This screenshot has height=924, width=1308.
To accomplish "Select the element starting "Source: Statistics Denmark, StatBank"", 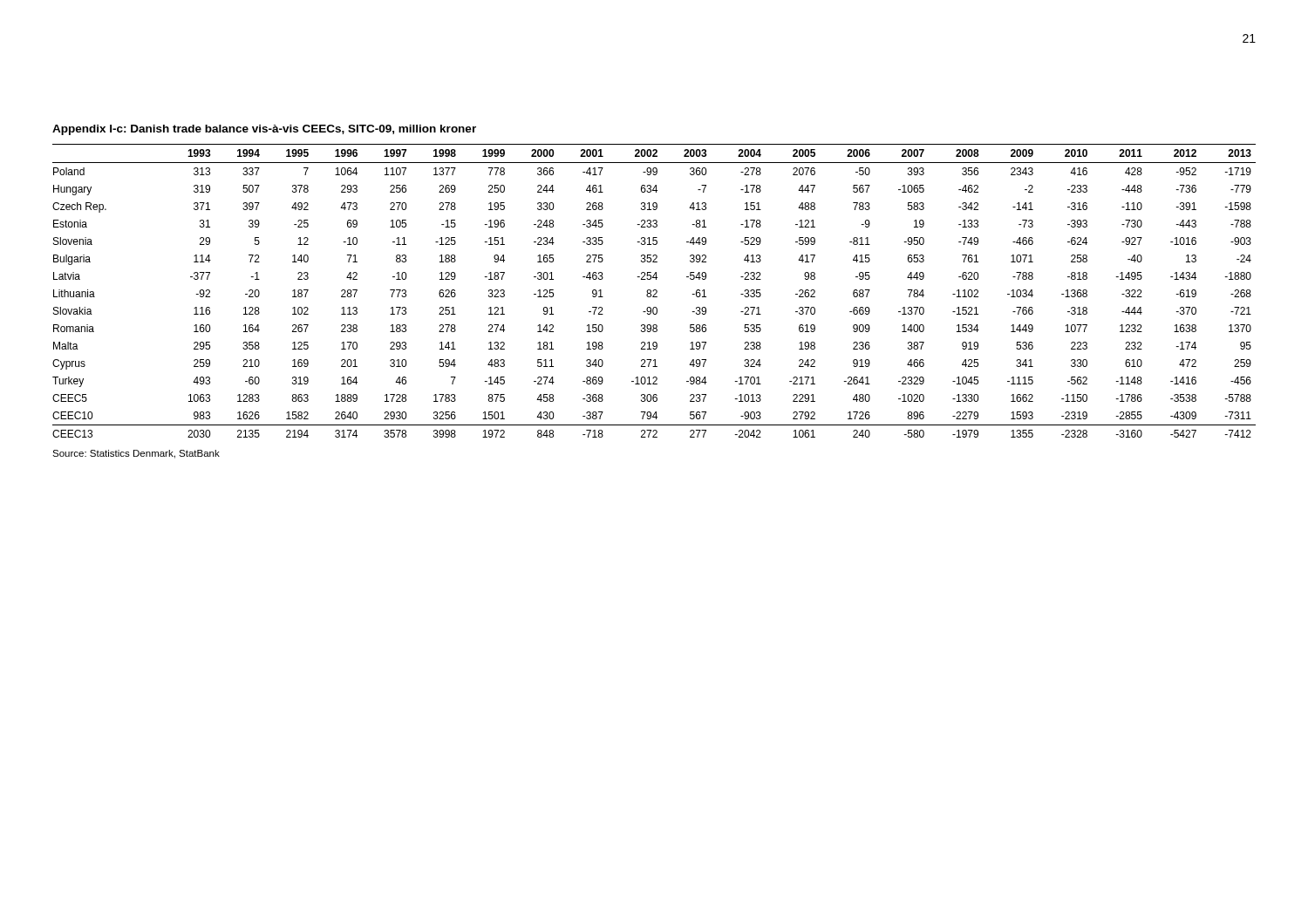I will pos(136,453).
